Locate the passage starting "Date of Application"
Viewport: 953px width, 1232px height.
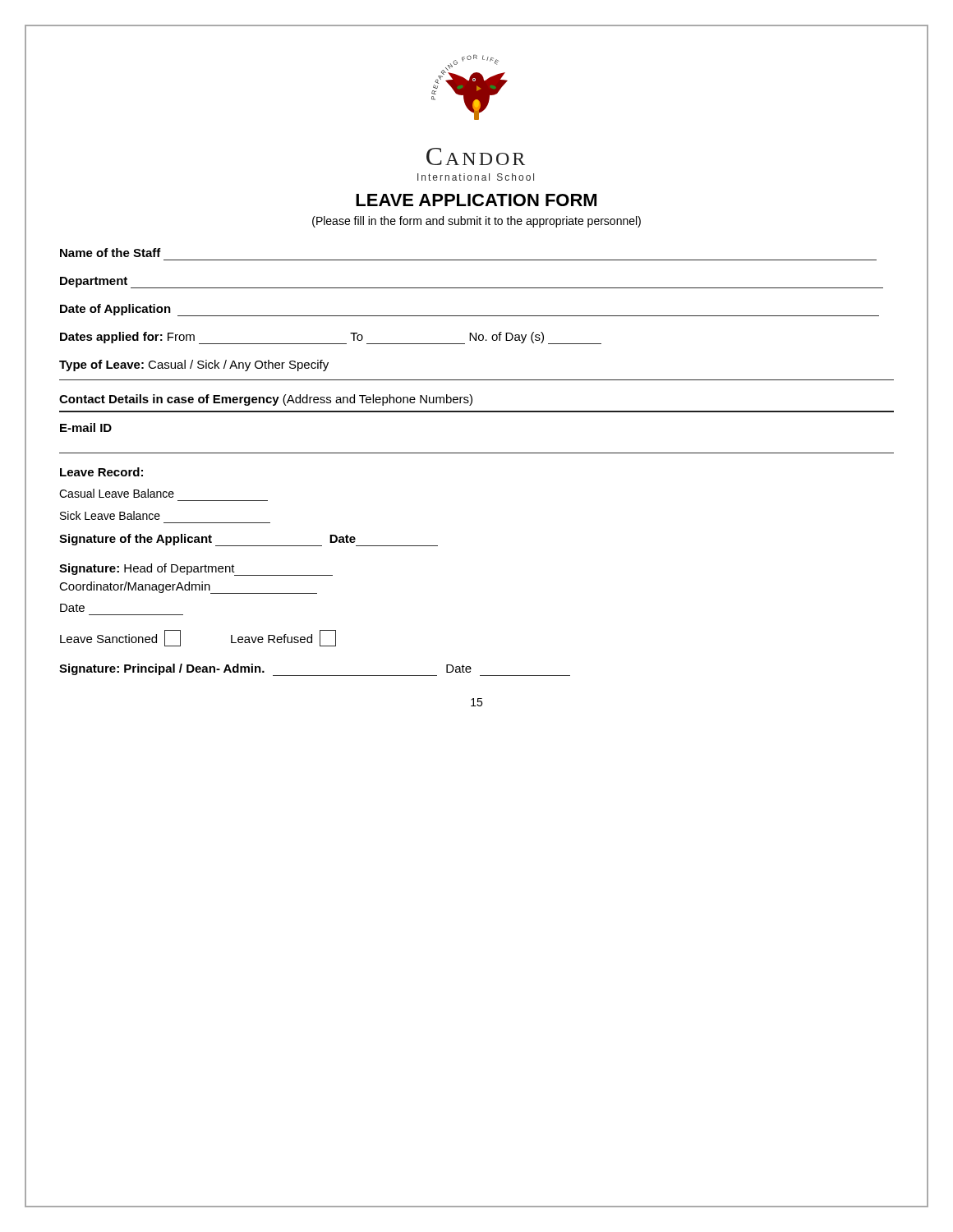[x=469, y=309]
